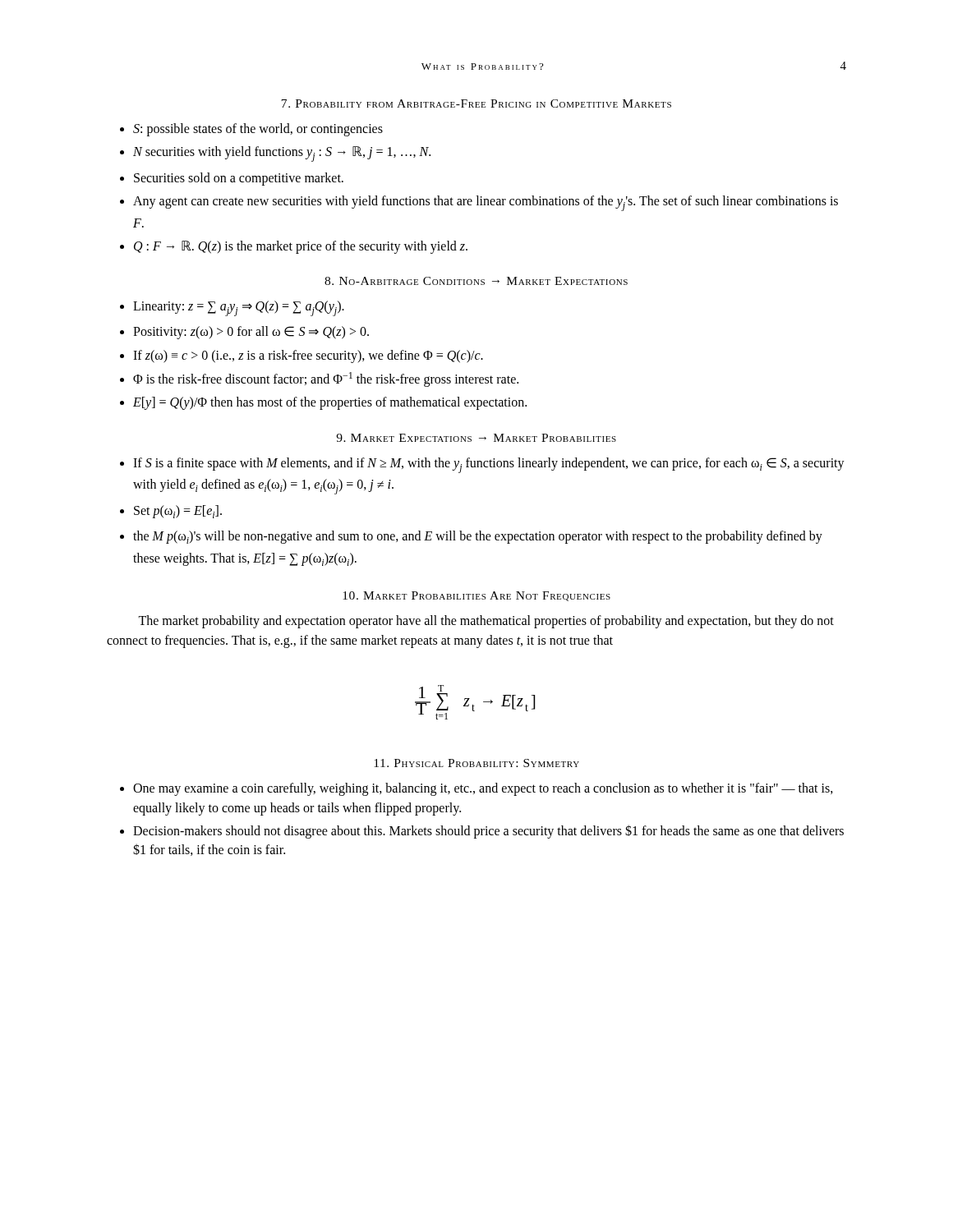Point to the block beginning "If S is a finite"
This screenshot has height=1232, width=953.
[x=489, y=475]
